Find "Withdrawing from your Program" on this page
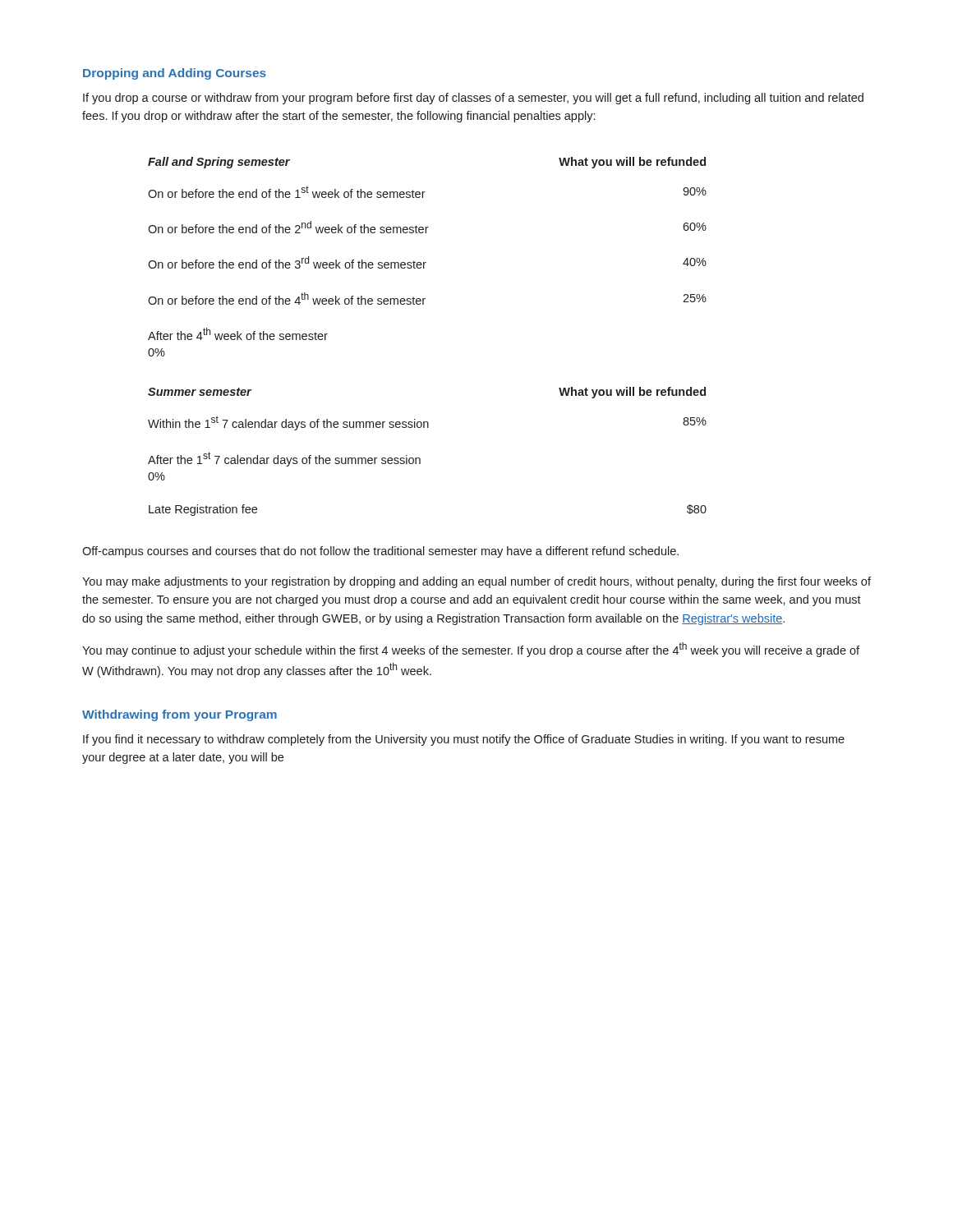This screenshot has width=953, height=1232. click(x=180, y=714)
